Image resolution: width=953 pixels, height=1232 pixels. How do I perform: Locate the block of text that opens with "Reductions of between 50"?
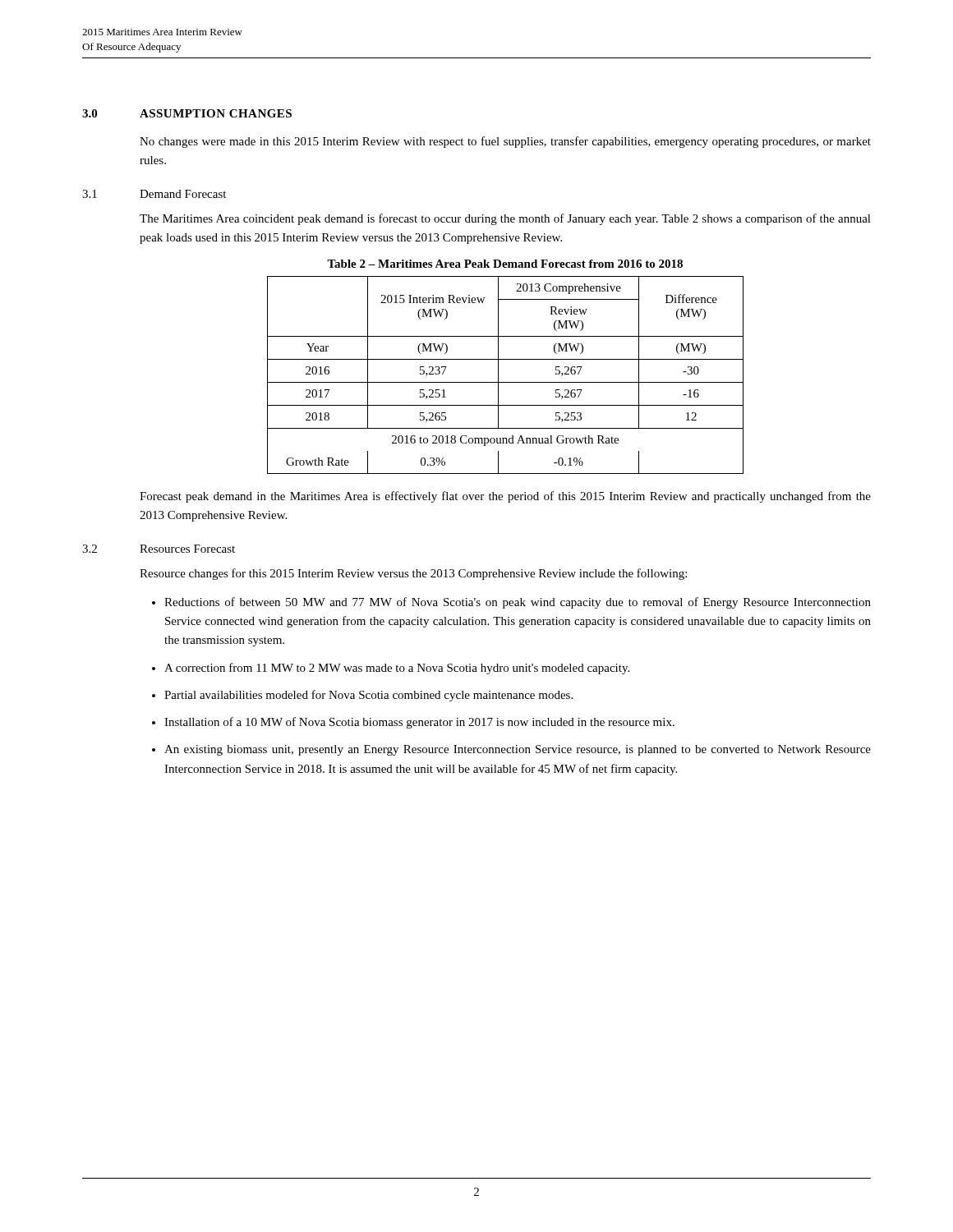point(518,621)
